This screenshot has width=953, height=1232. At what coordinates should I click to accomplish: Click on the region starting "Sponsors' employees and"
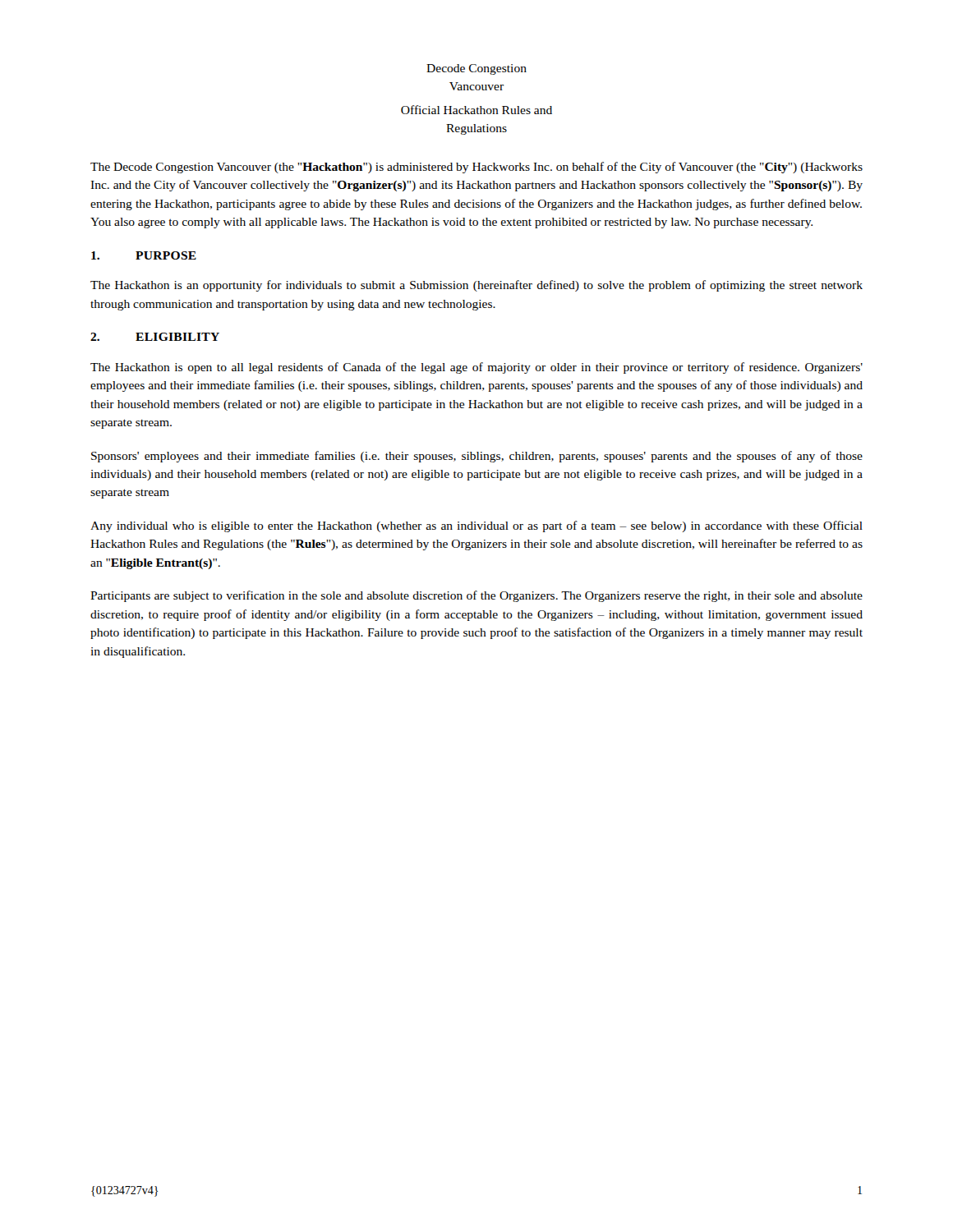pos(476,474)
